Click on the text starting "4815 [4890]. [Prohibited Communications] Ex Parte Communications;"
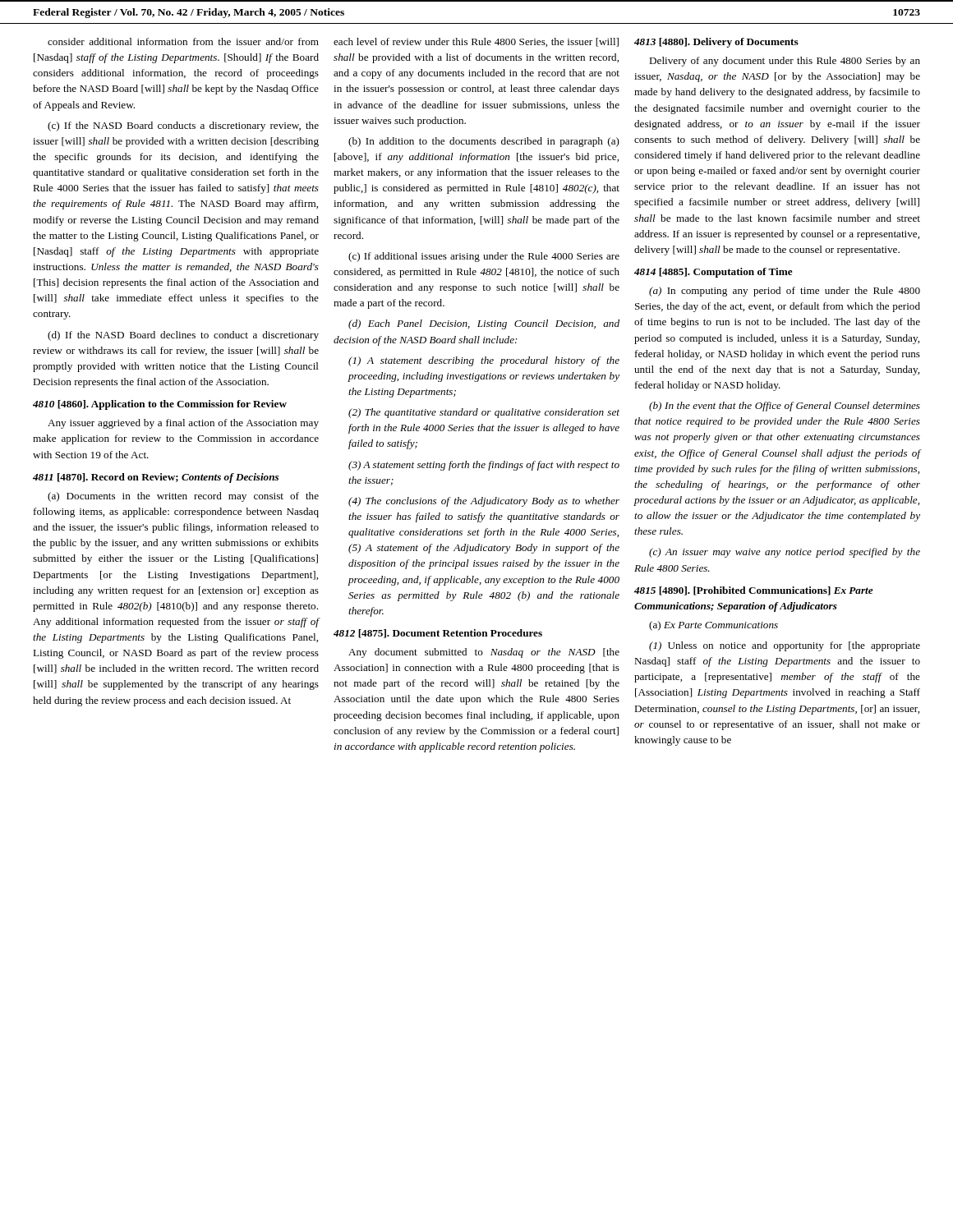 tap(754, 598)
